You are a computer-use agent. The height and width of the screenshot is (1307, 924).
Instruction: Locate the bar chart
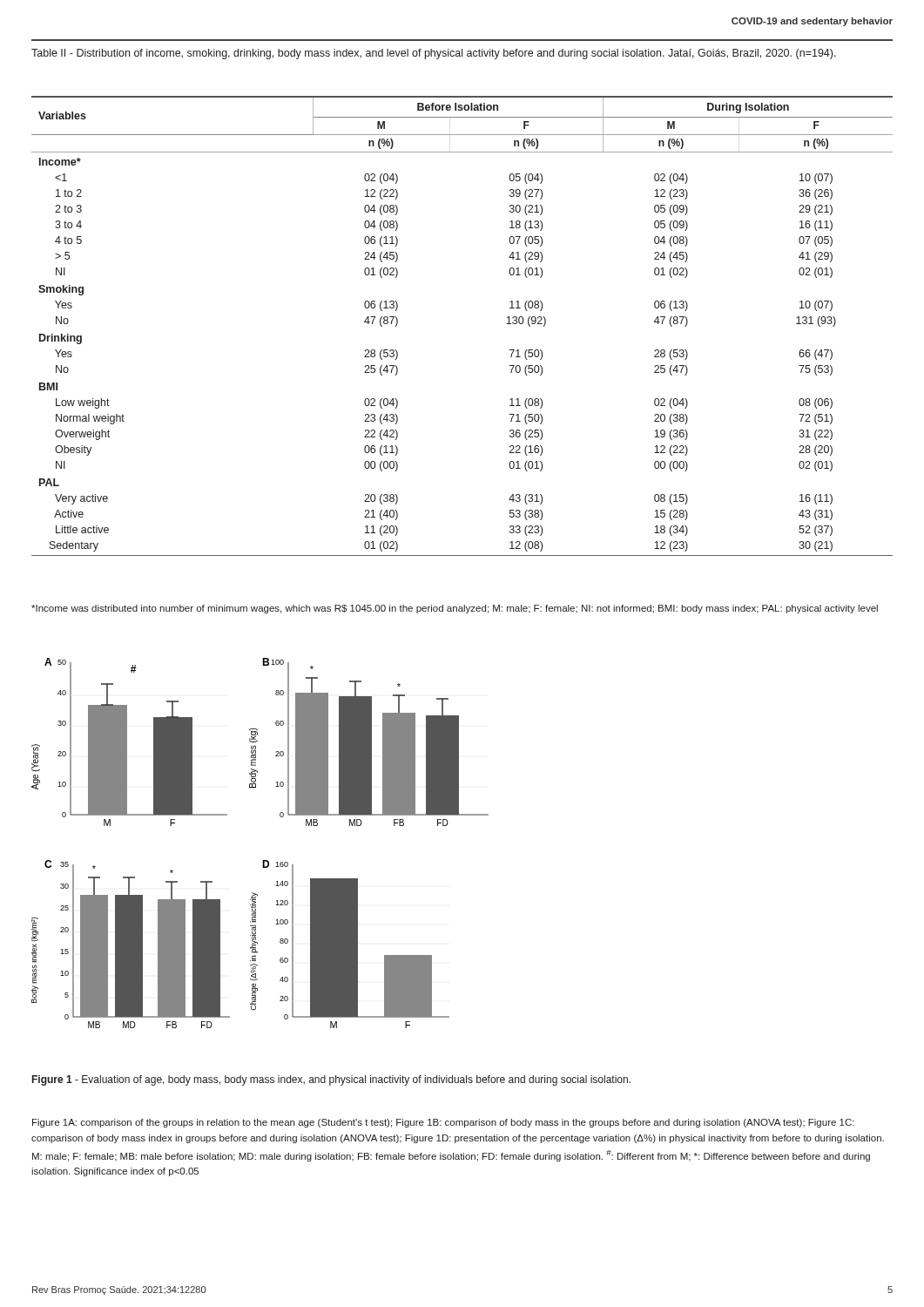[x=375, y=956]
